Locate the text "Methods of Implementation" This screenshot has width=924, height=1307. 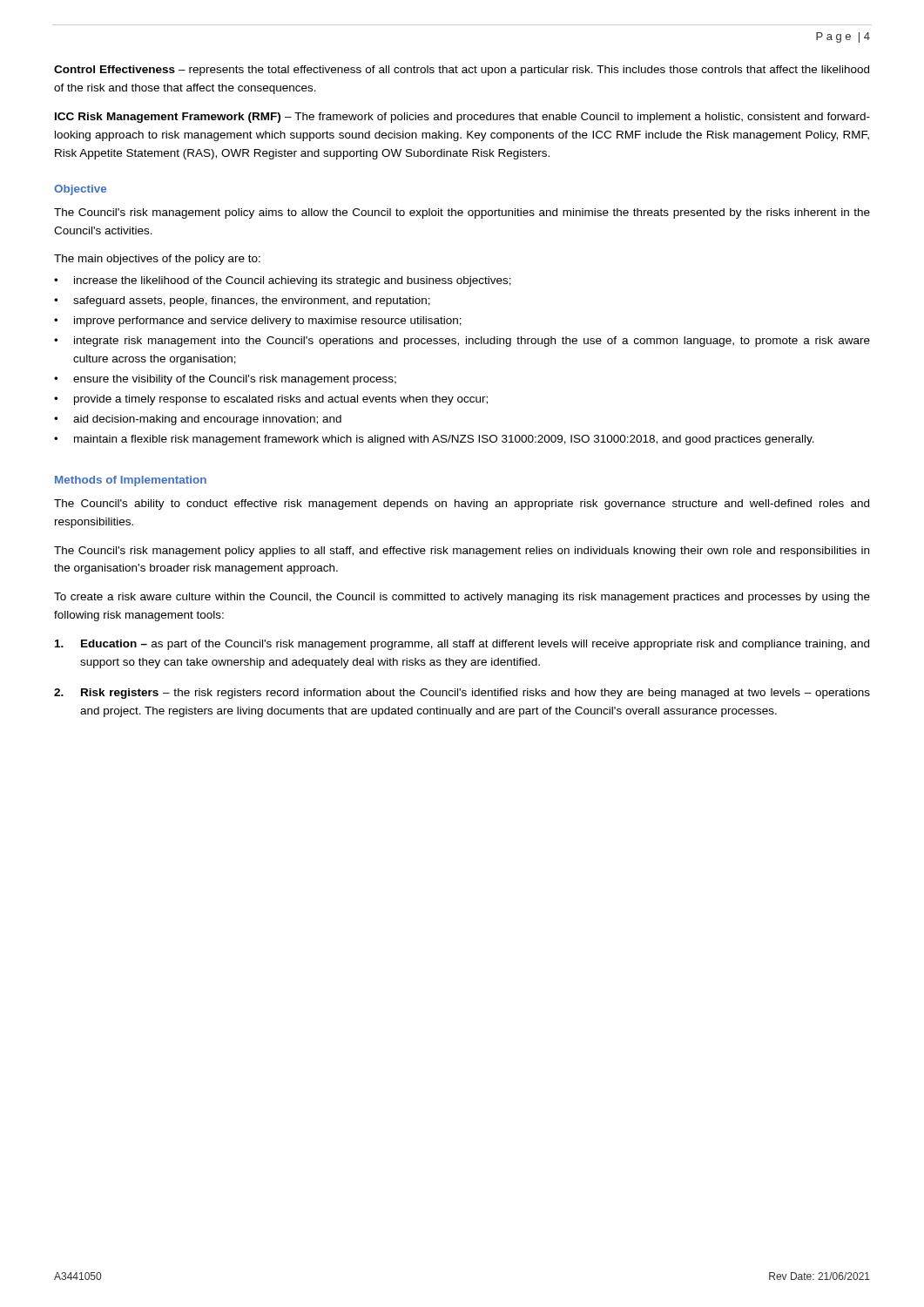pyautogui.click(x=130, y=479)
